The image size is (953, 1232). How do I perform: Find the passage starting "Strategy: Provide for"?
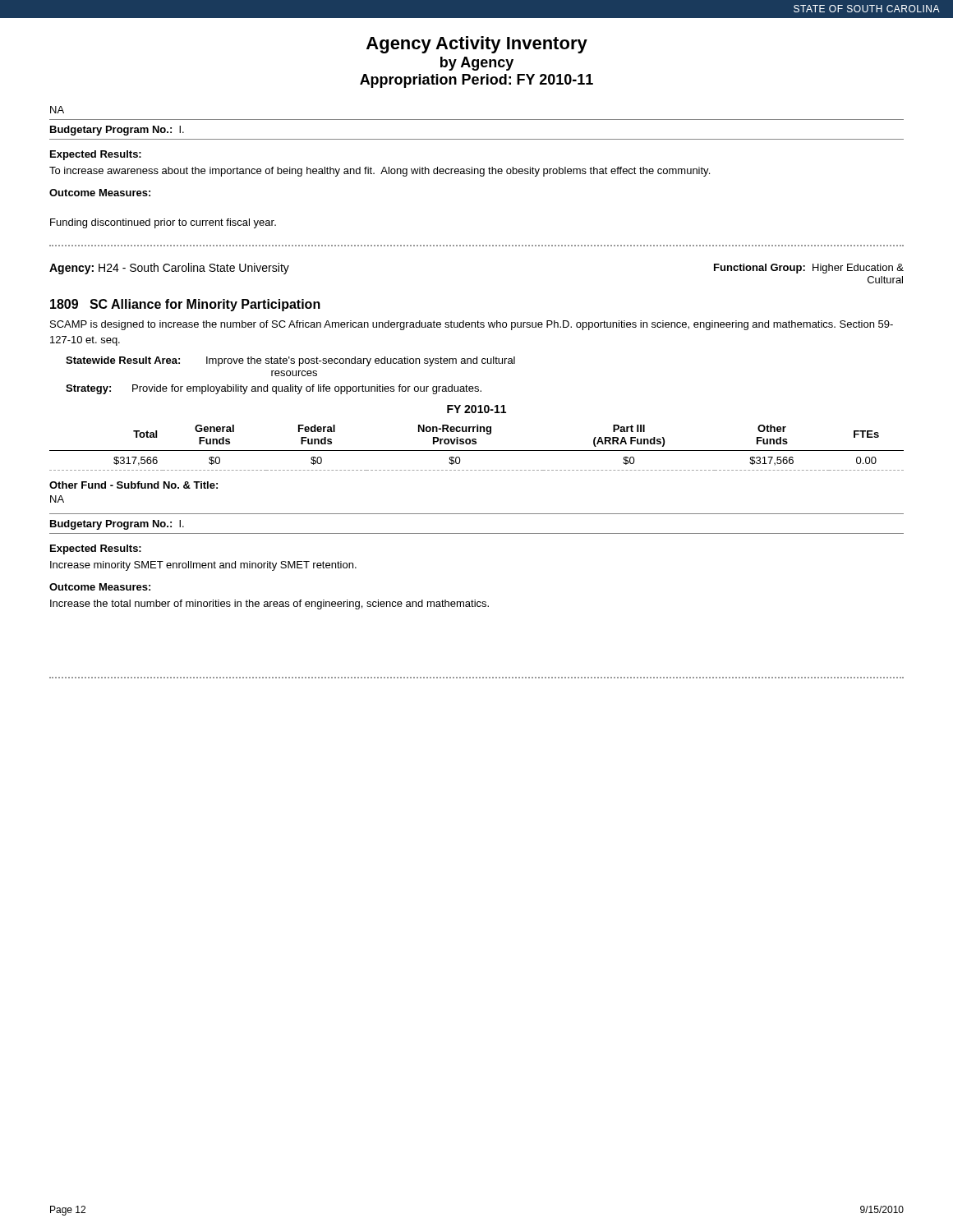click(274, 388)
